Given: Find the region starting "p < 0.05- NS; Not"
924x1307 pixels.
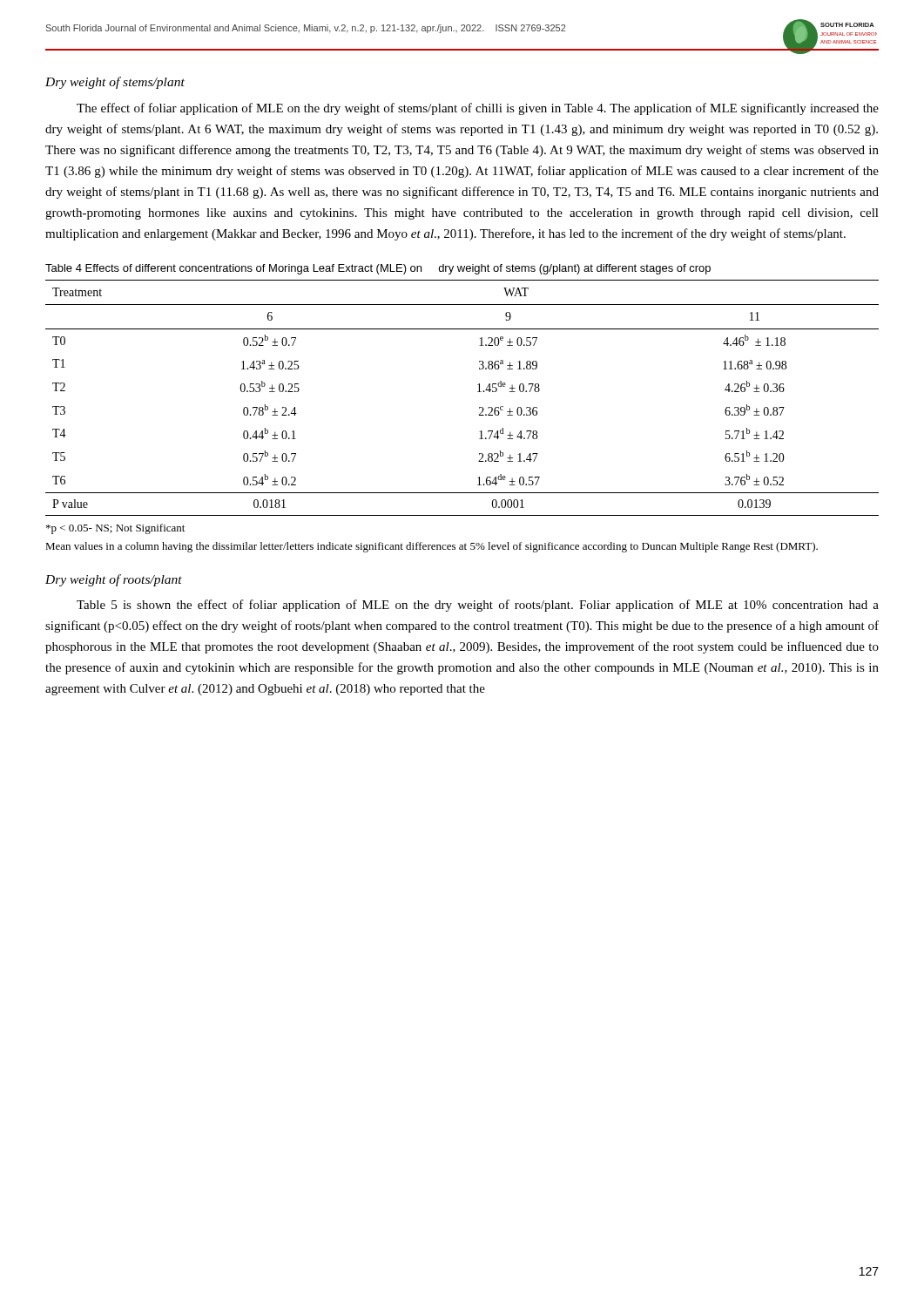Looking at the screenshot, I should tap(115, 527).
